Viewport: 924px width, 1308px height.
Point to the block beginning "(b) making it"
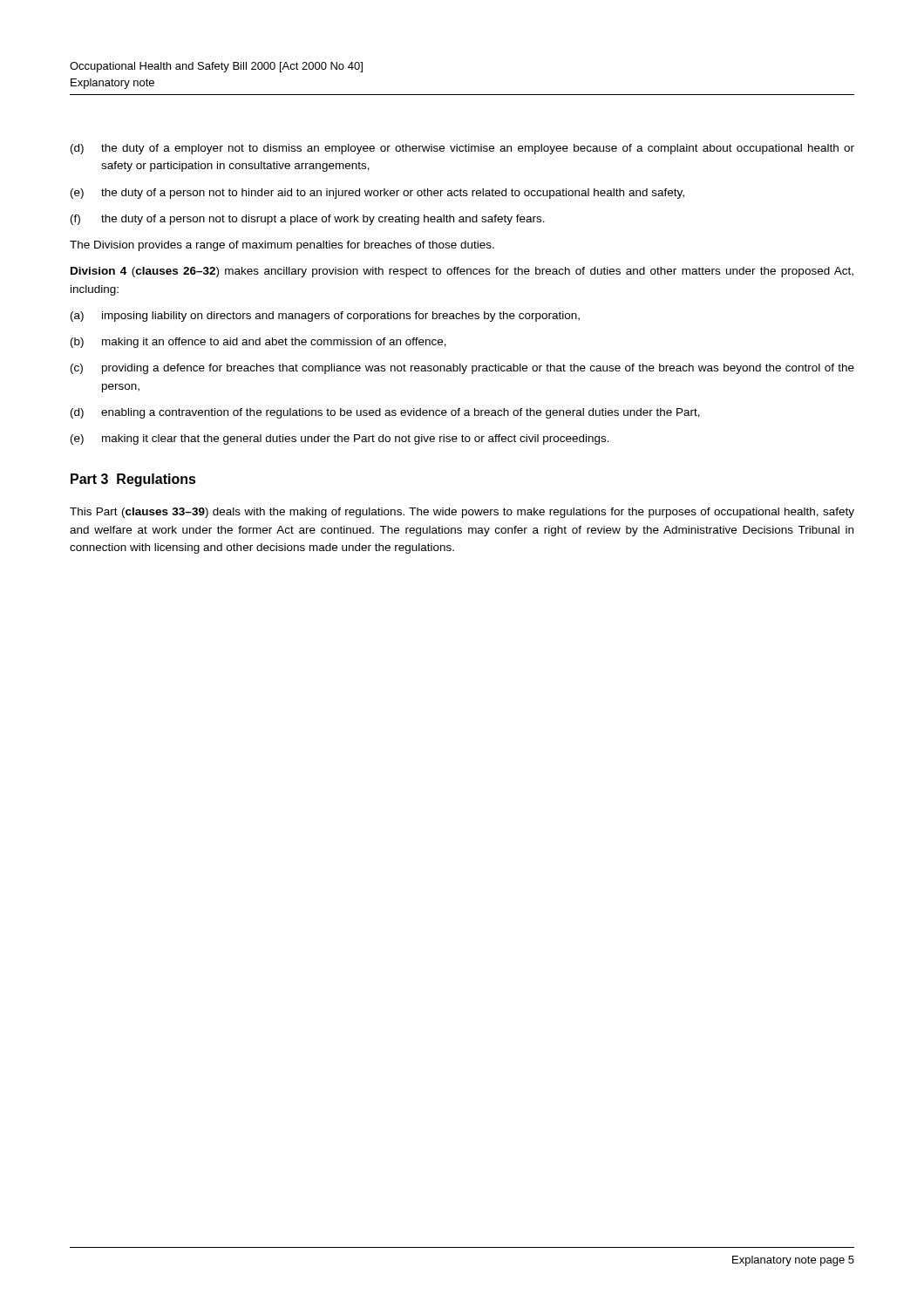258,343
